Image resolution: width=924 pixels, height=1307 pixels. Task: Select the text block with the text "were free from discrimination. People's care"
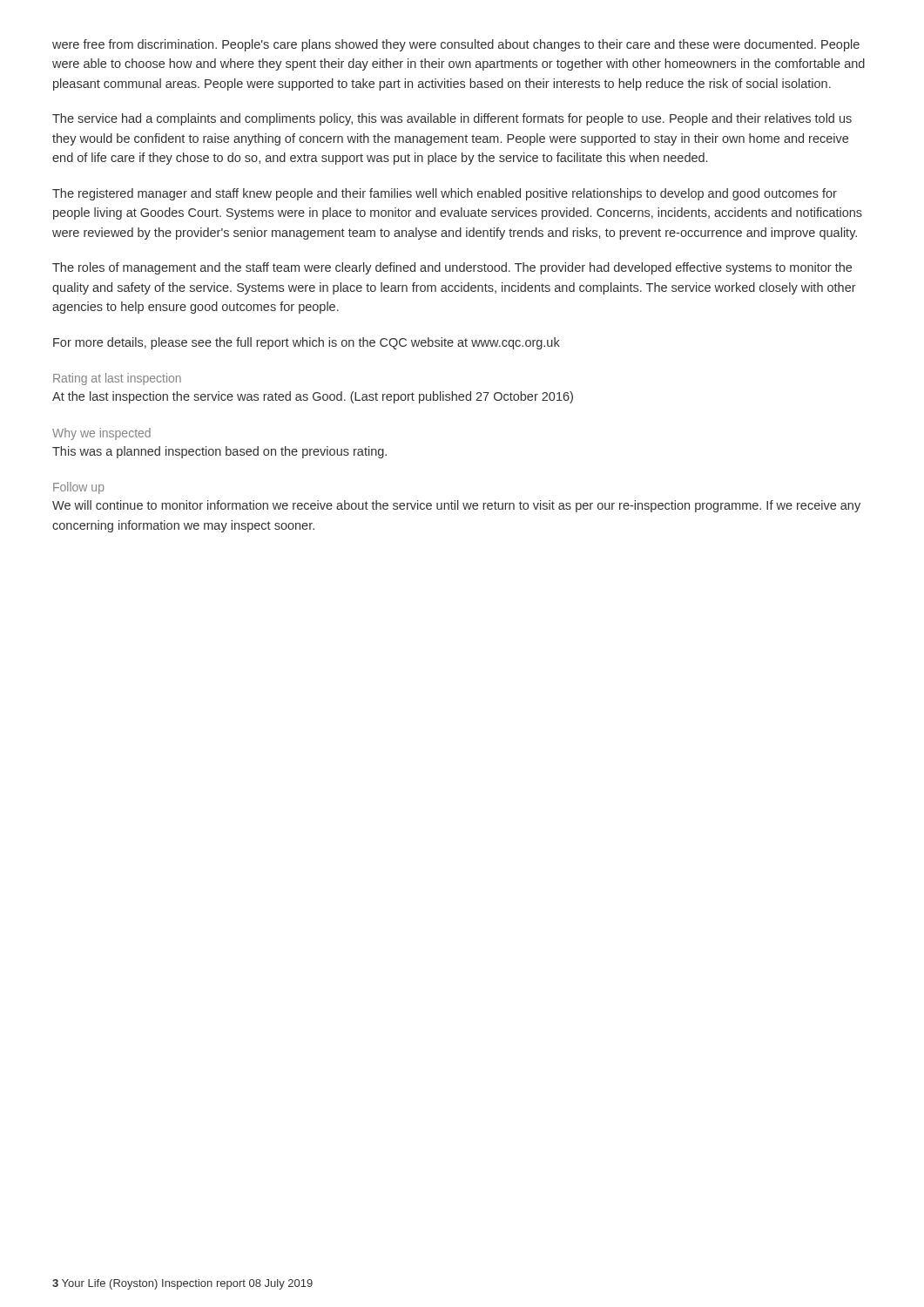tap(459, 64)
